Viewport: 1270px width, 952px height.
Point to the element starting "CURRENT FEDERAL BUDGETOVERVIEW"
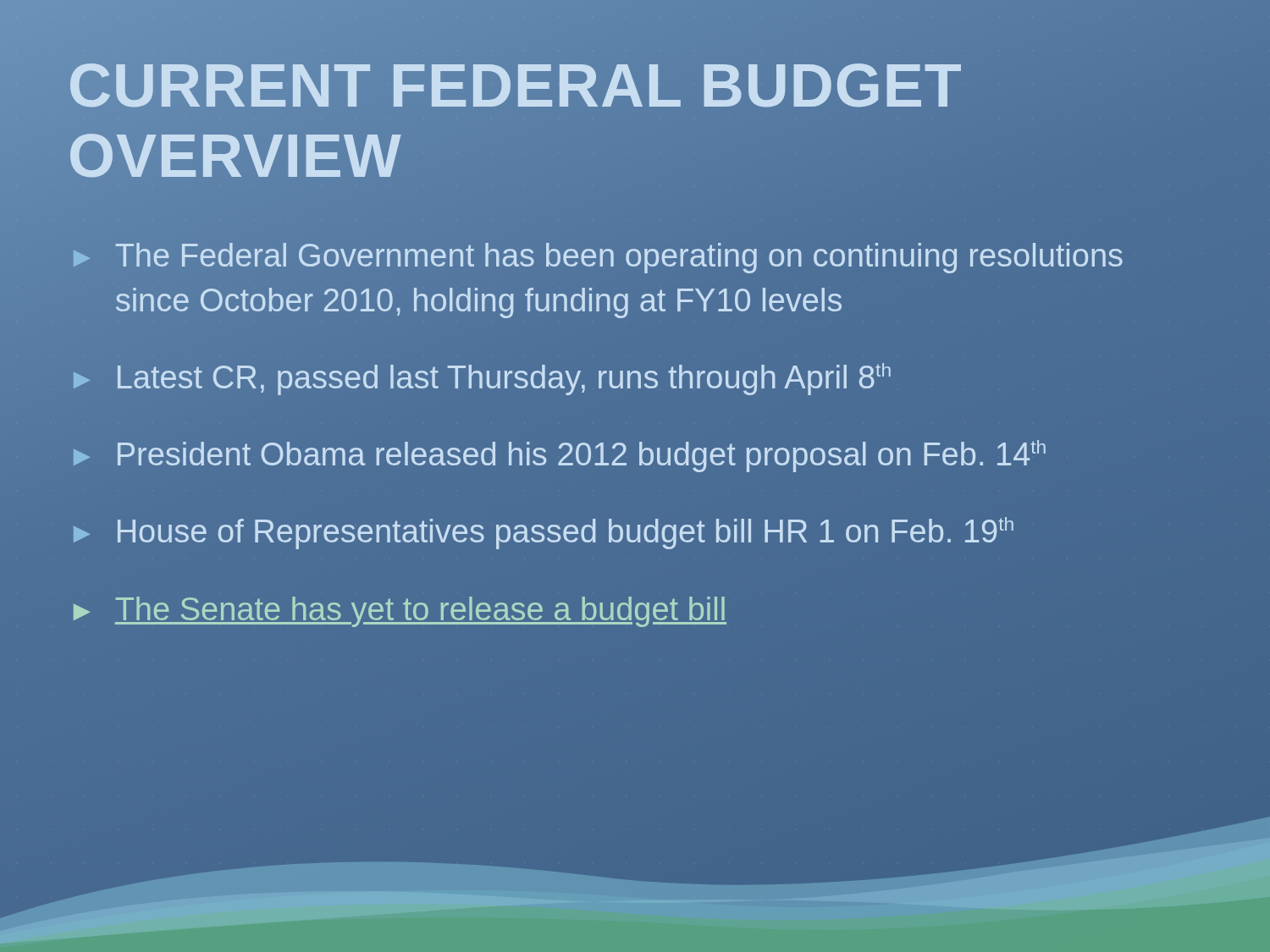point(635,121)
